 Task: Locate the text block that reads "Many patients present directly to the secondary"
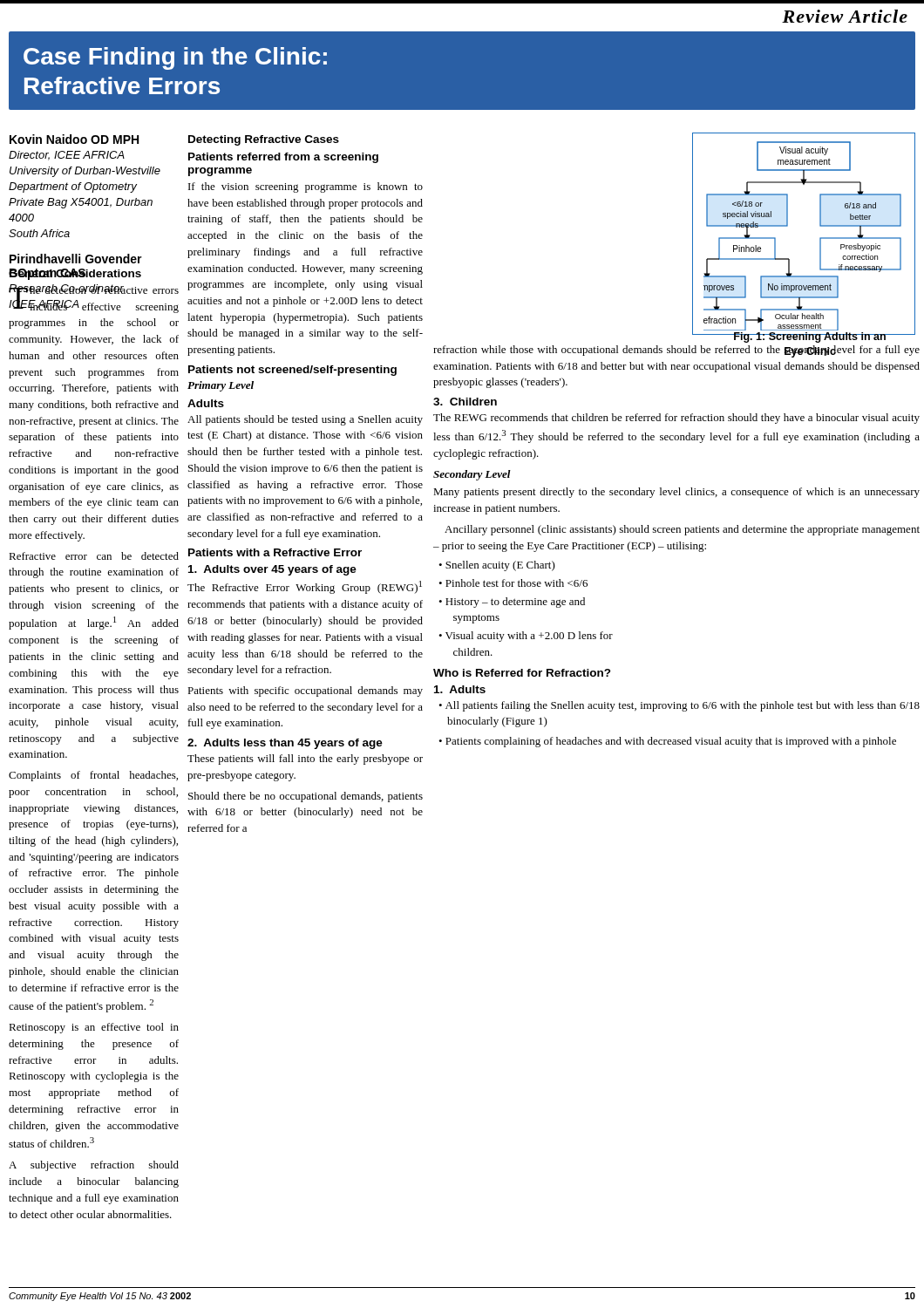click(x=676, y=500)
